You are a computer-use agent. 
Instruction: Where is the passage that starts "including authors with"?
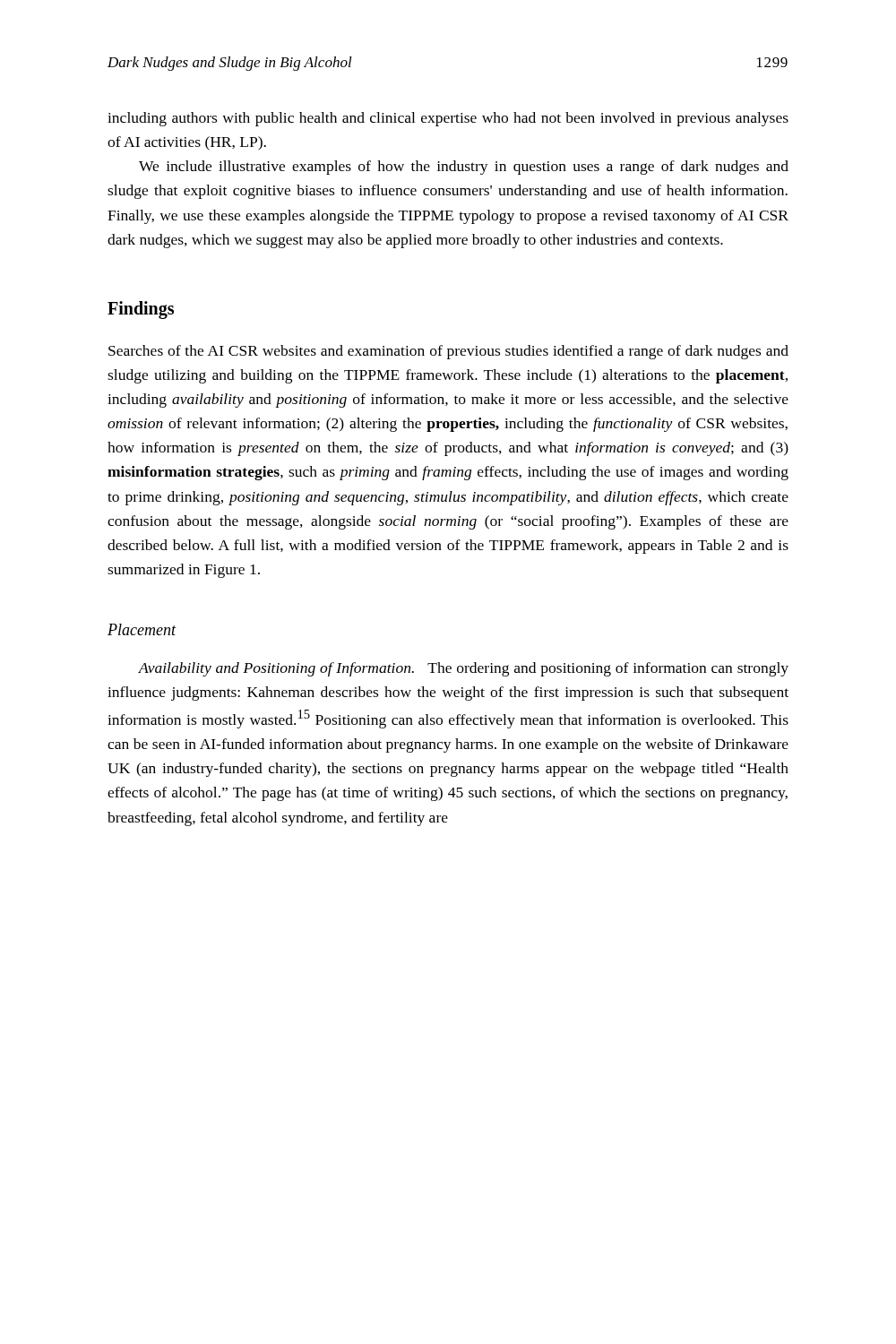[x=448, y=179]
